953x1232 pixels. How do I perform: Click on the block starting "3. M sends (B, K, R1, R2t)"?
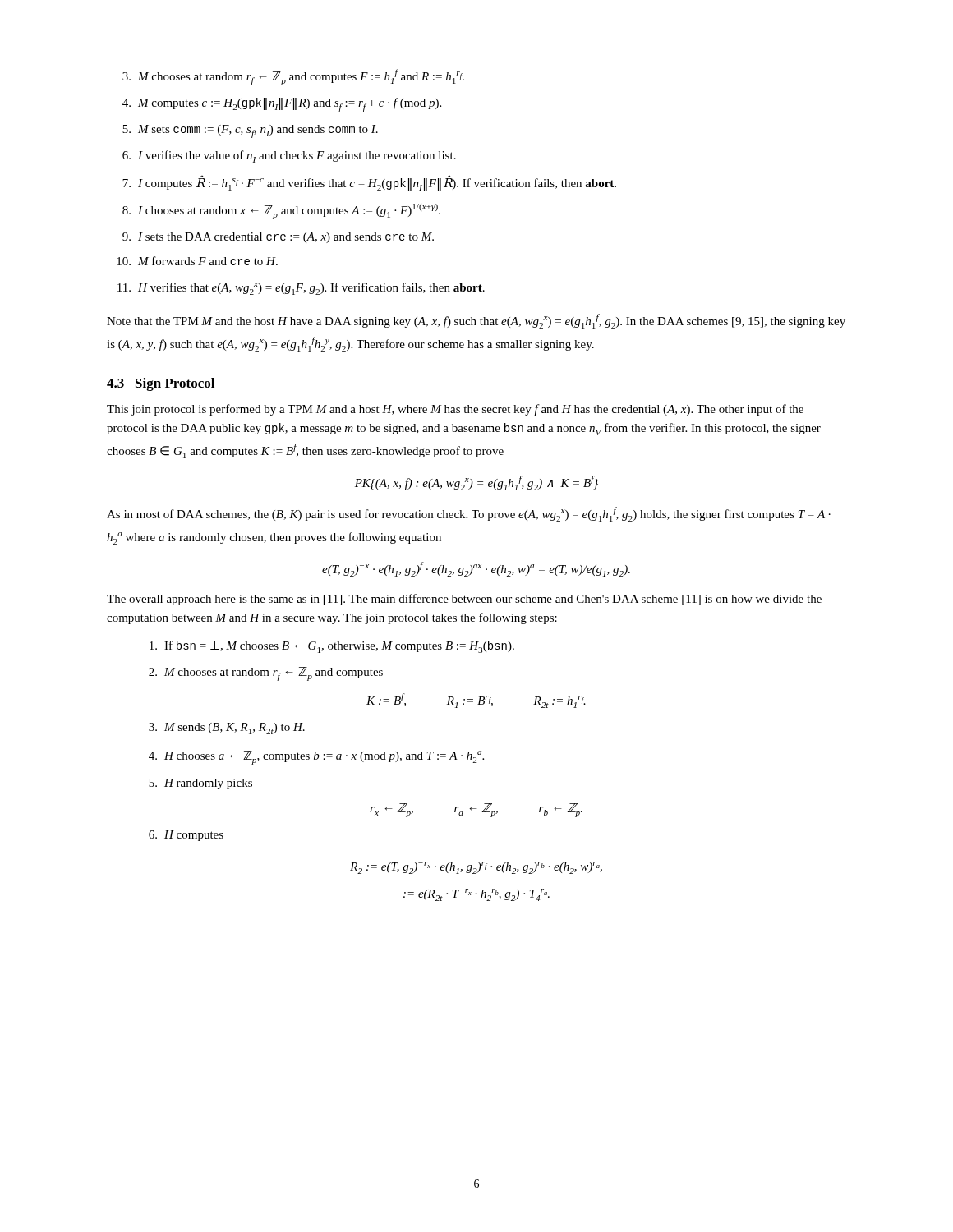tap(222, 728)
